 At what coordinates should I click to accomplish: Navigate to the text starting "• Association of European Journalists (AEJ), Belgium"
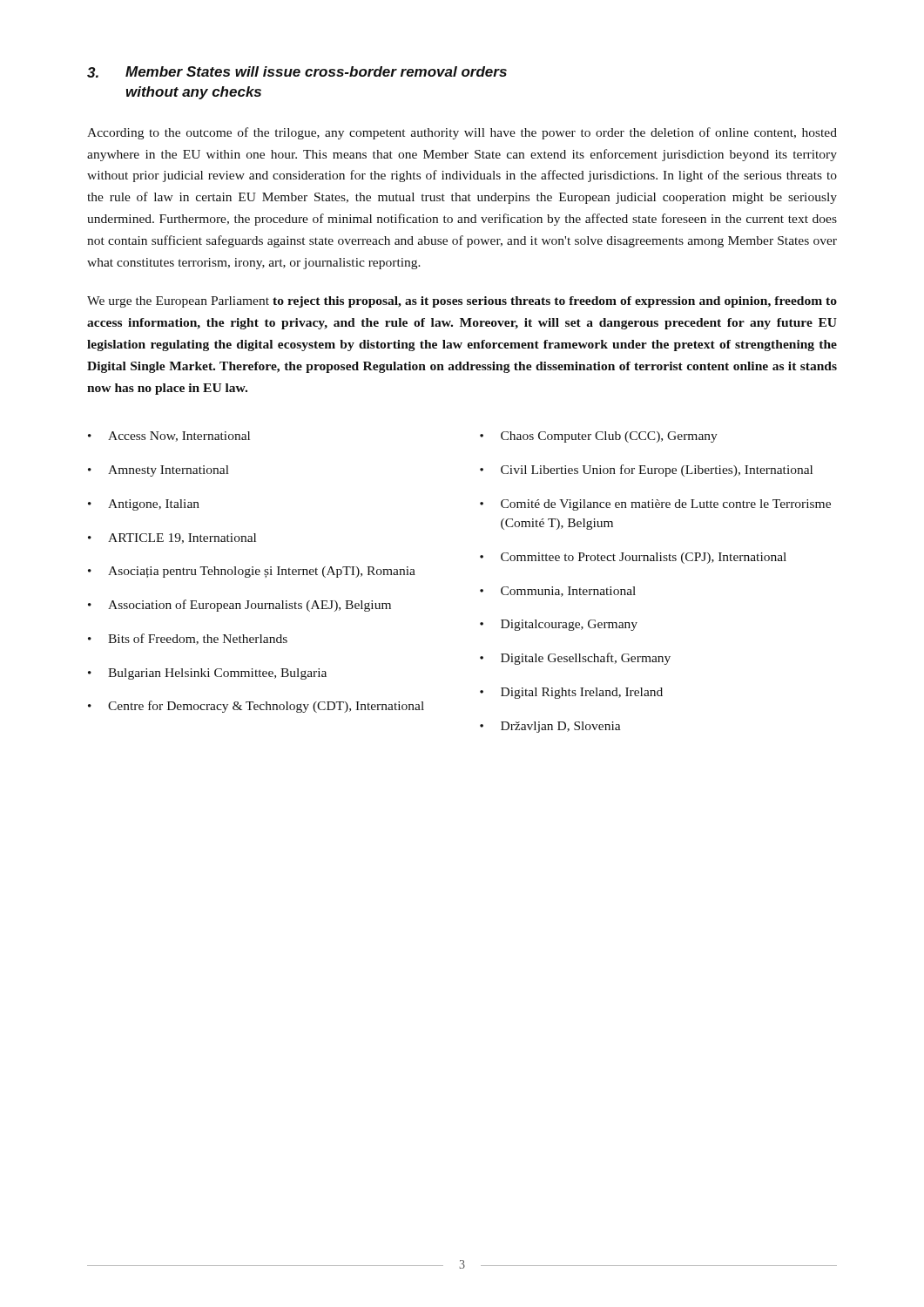tap(266, 605)
